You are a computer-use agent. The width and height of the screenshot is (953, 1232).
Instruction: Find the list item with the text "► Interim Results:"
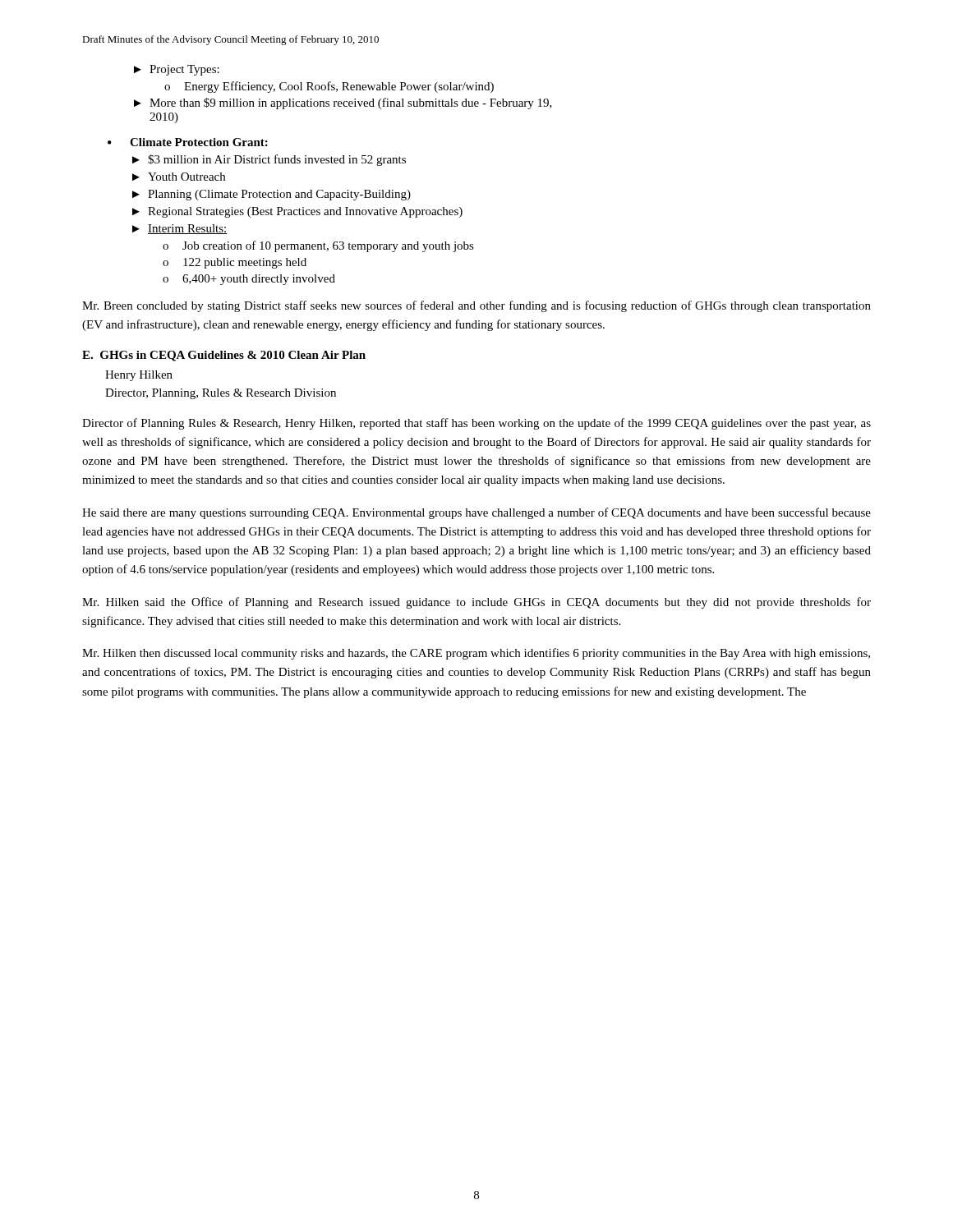(x=178, y=229)
